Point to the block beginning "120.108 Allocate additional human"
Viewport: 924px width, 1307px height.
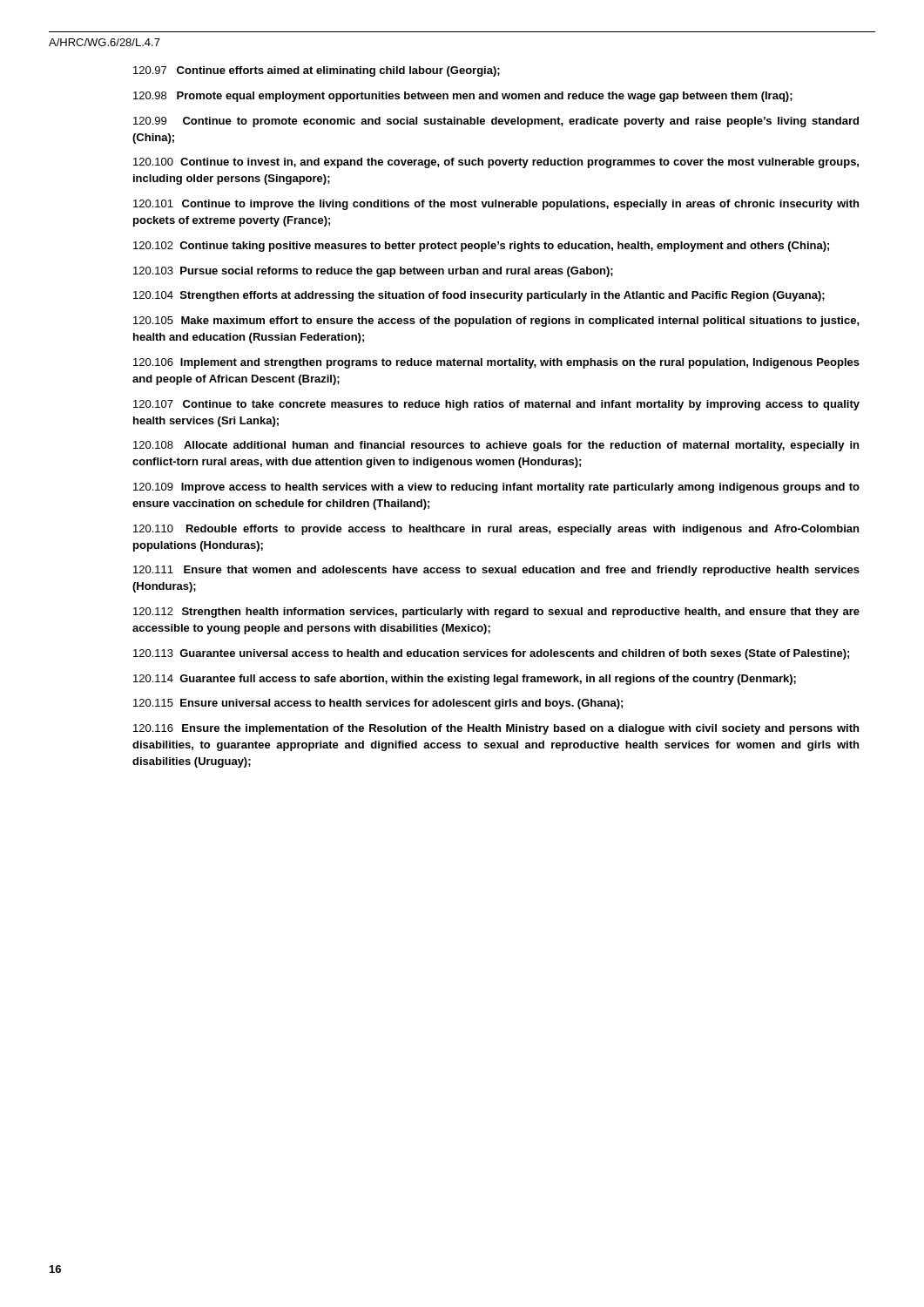[x=496, y=453]
